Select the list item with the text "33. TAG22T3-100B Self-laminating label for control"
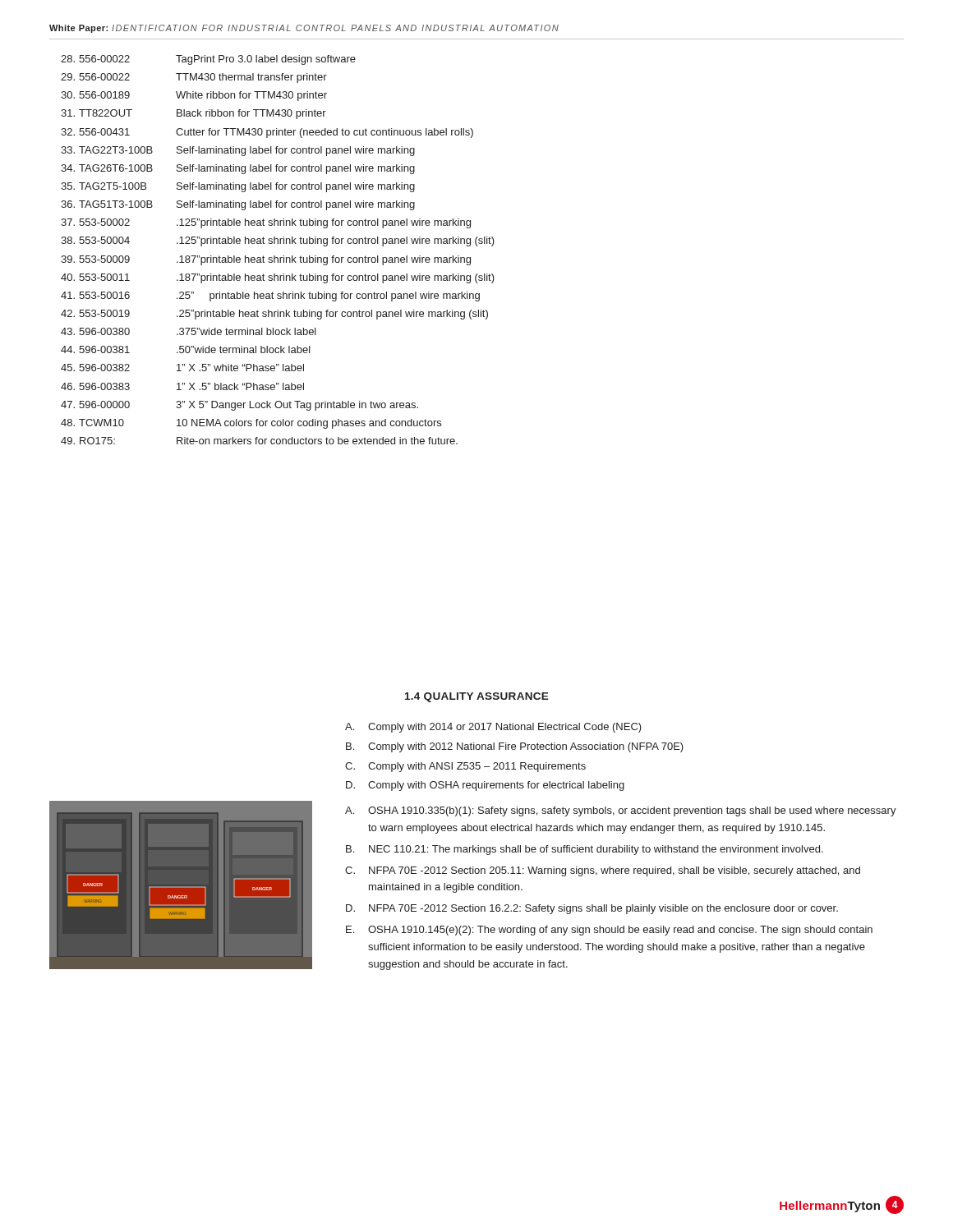The image size is (953, 1232). point(238,151)
